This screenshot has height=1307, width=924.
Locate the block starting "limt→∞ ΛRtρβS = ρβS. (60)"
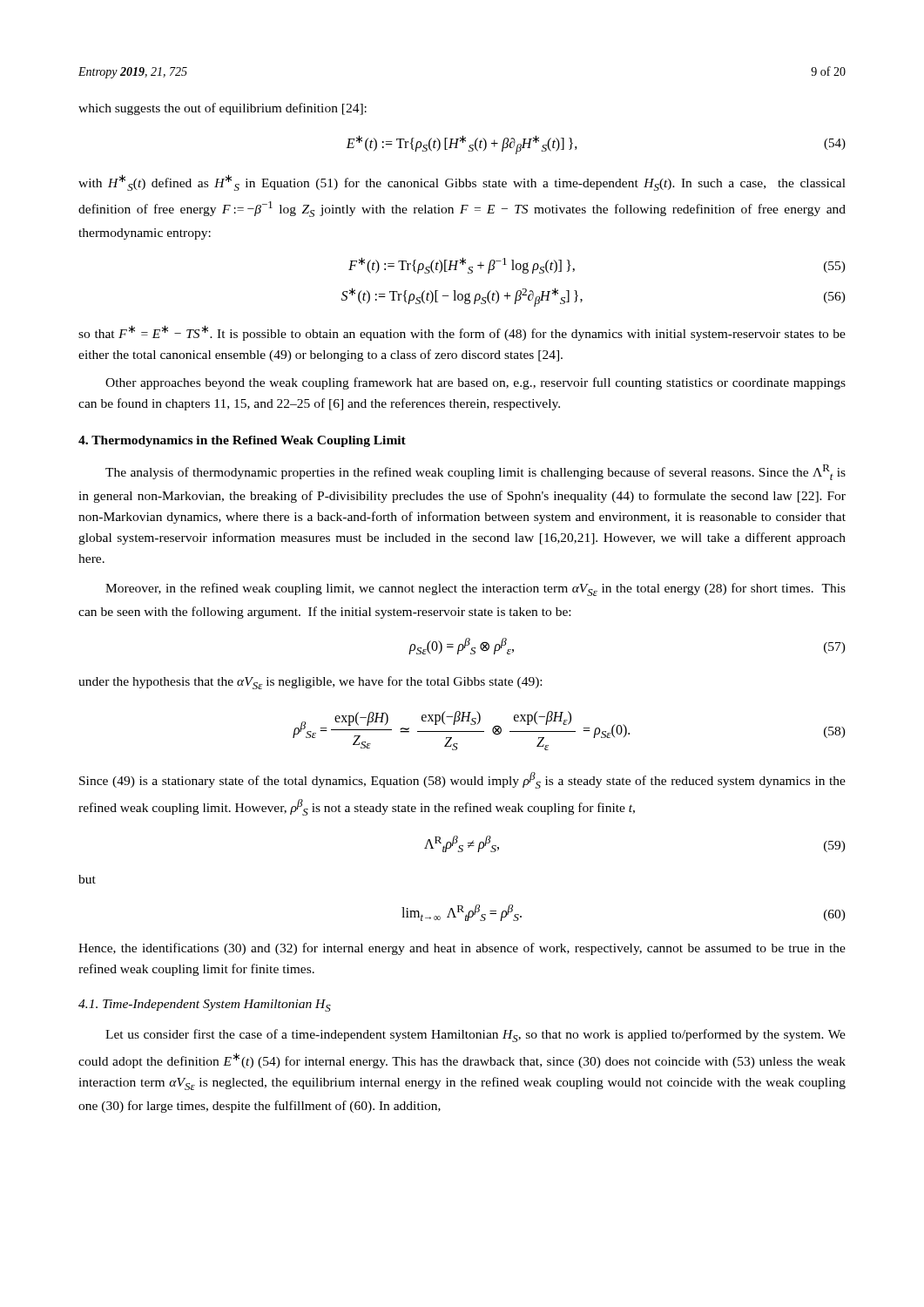pos(459,912)
